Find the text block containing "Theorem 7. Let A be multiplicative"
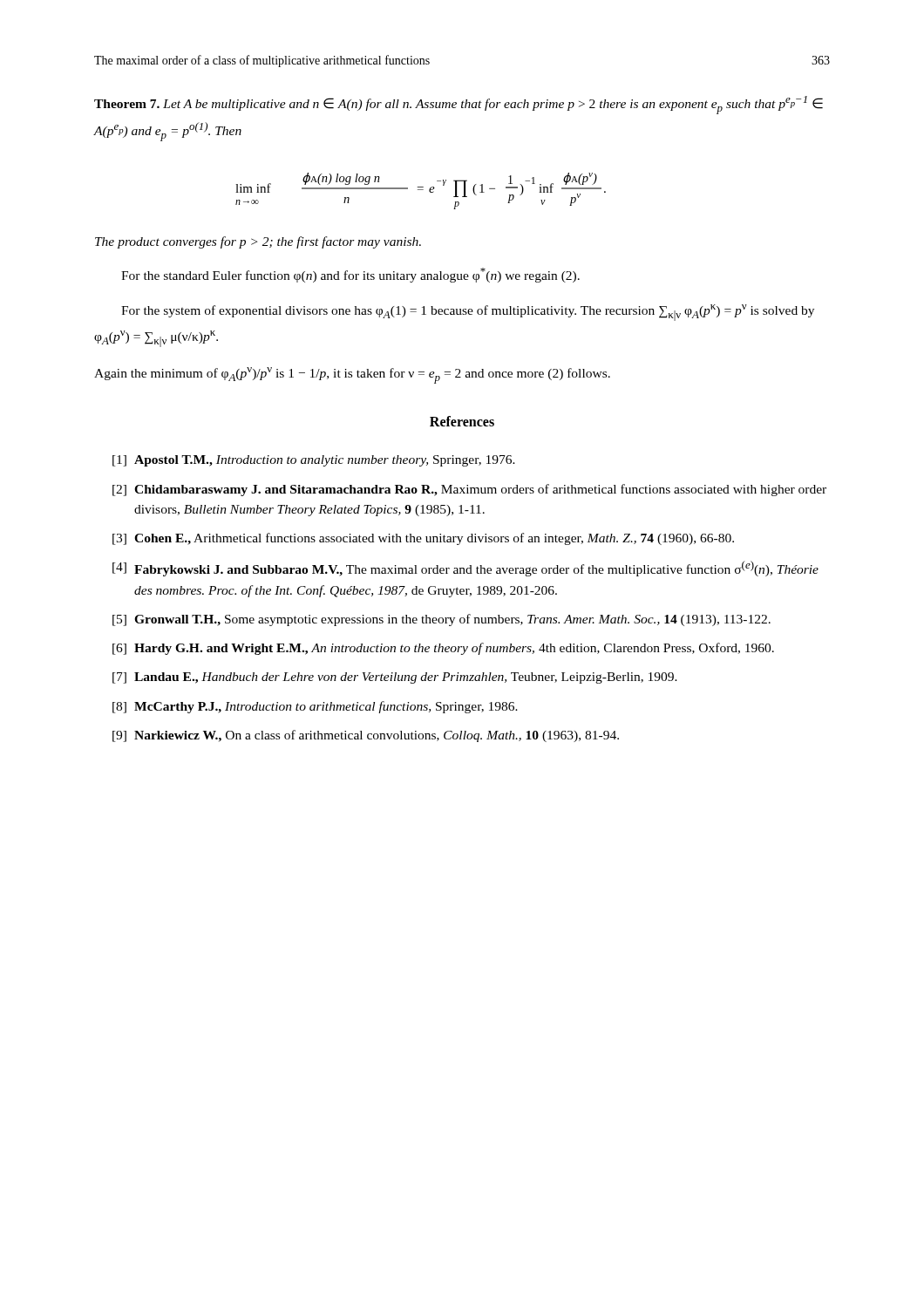This screenshot has width=924, height=1308. coord(459,117)
